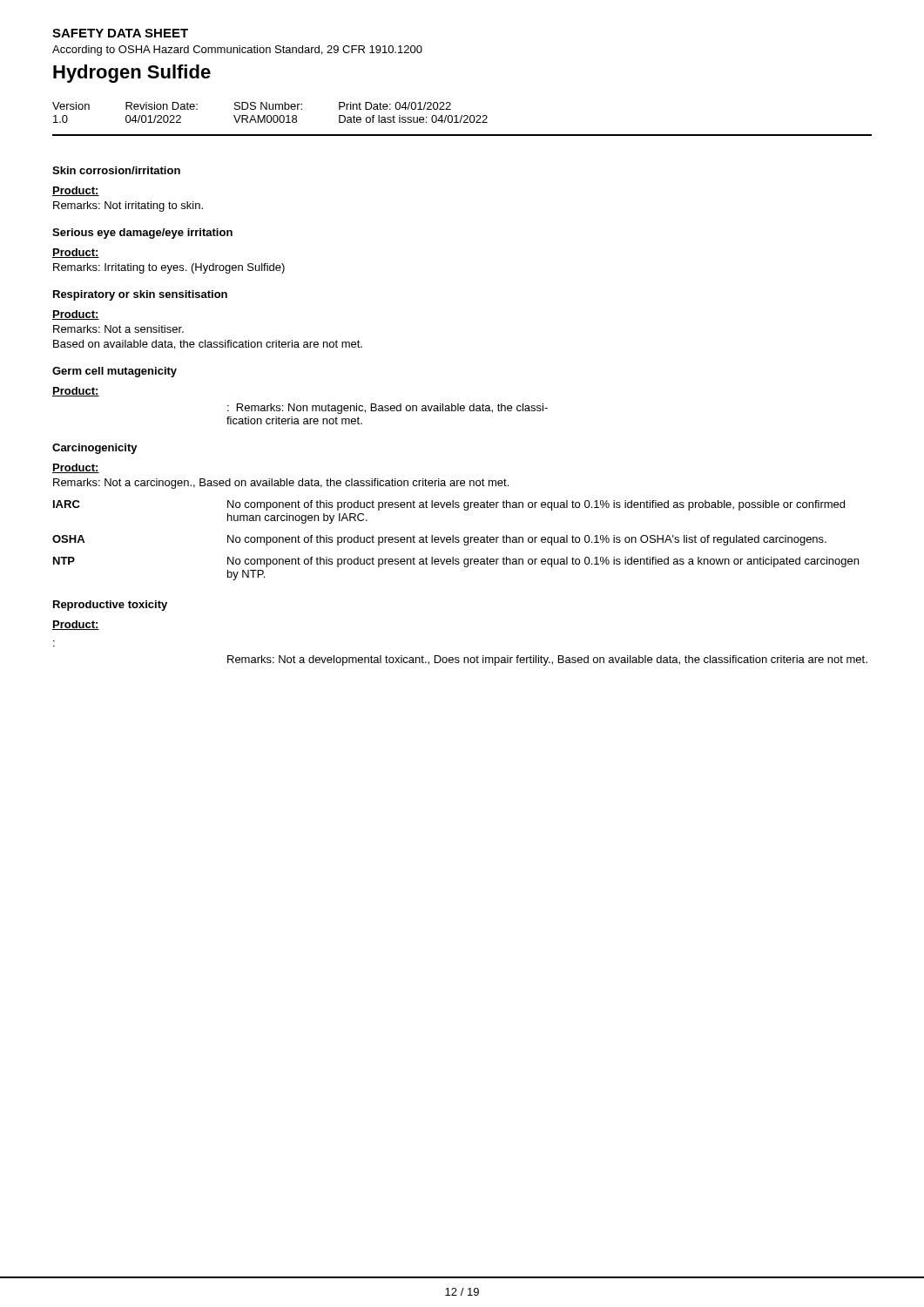
Task: Click on the element starting "Respiratory or skin"
Action: (x=140, y=294)
